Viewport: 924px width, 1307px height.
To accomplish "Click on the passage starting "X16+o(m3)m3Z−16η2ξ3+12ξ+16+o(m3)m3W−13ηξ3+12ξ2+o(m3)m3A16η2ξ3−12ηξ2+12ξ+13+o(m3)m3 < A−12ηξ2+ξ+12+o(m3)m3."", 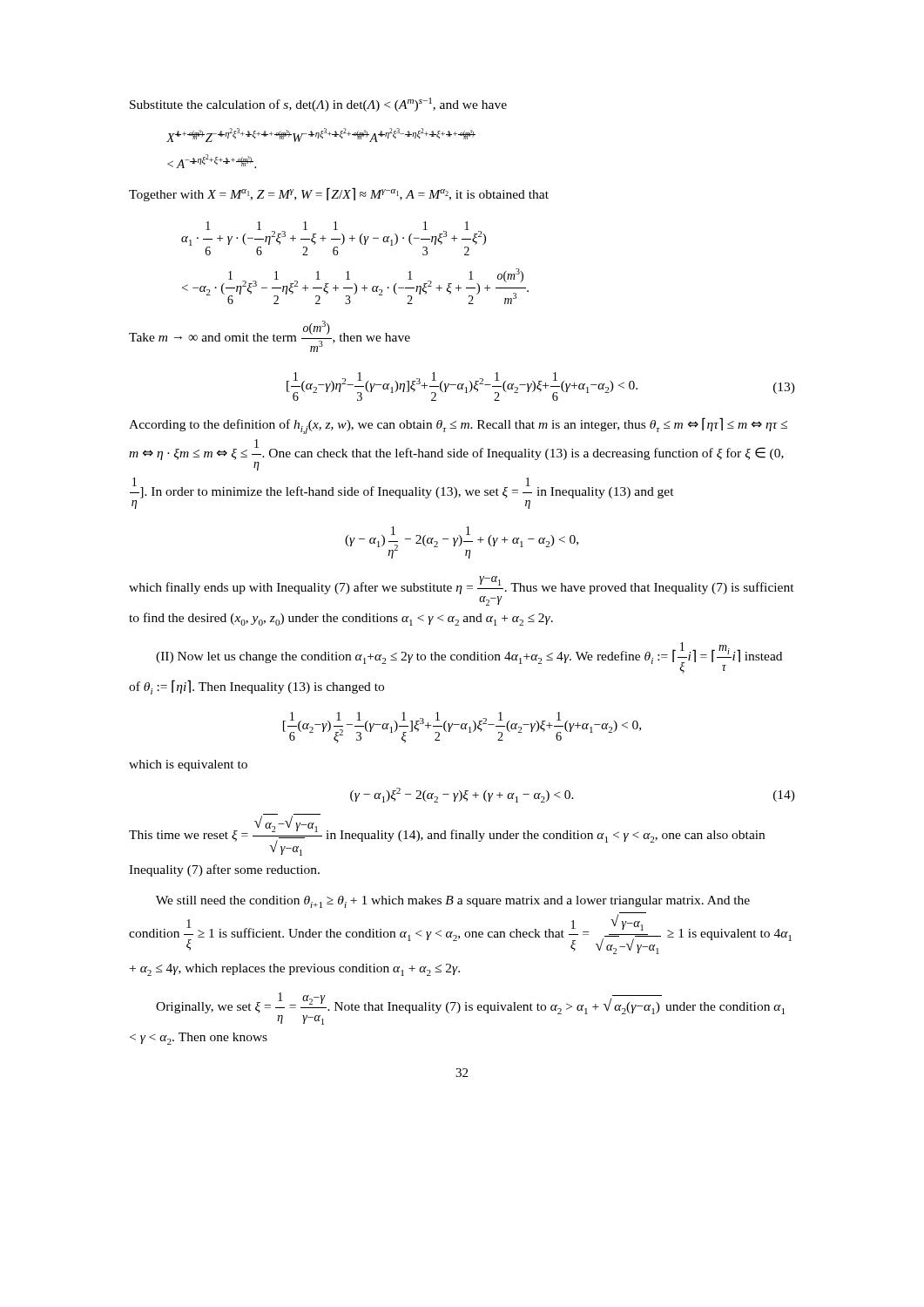I will (322, 149).
